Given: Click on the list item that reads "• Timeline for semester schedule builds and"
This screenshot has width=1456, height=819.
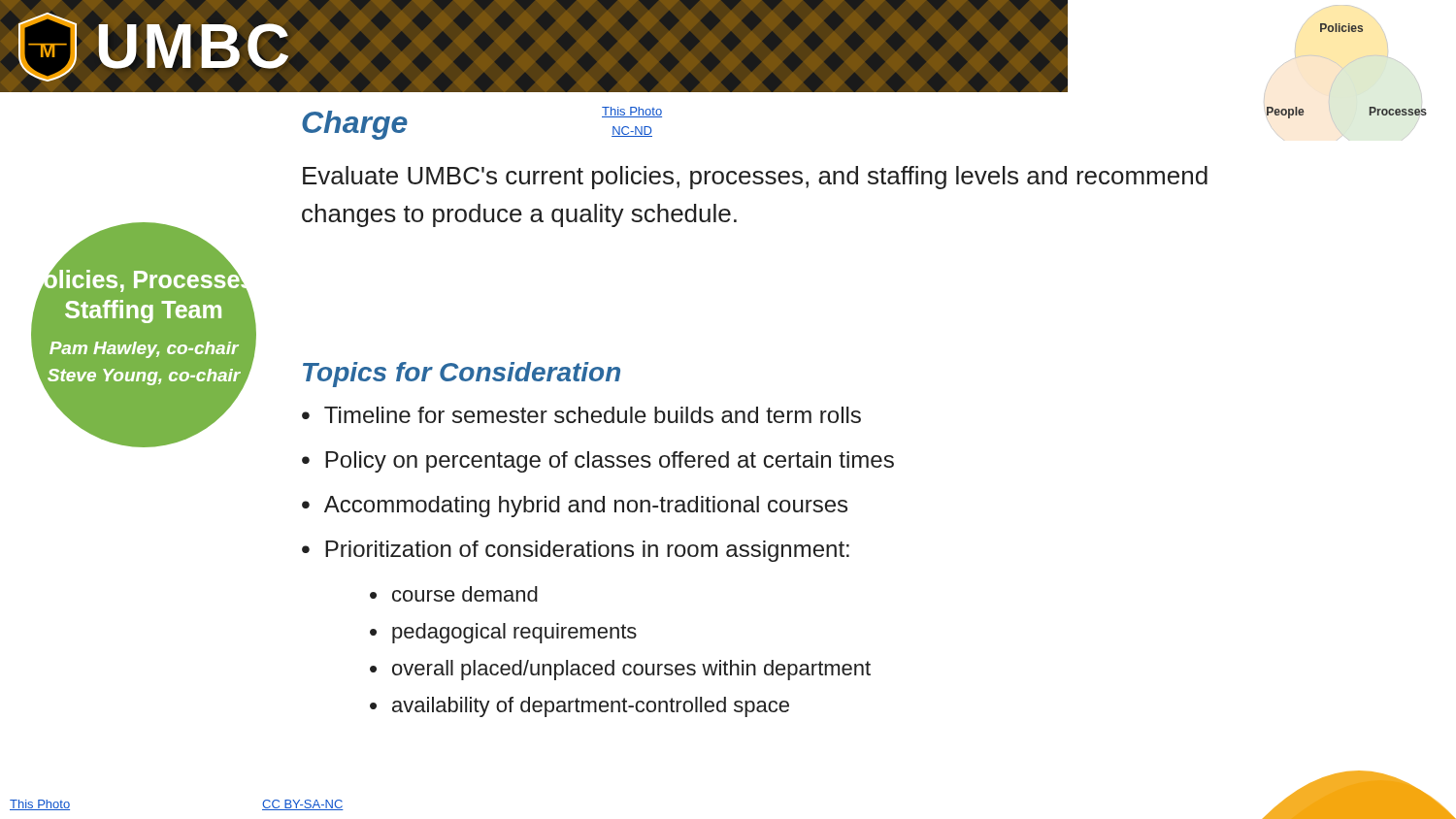Looking at the screenshot, I should tap(581, 415).
